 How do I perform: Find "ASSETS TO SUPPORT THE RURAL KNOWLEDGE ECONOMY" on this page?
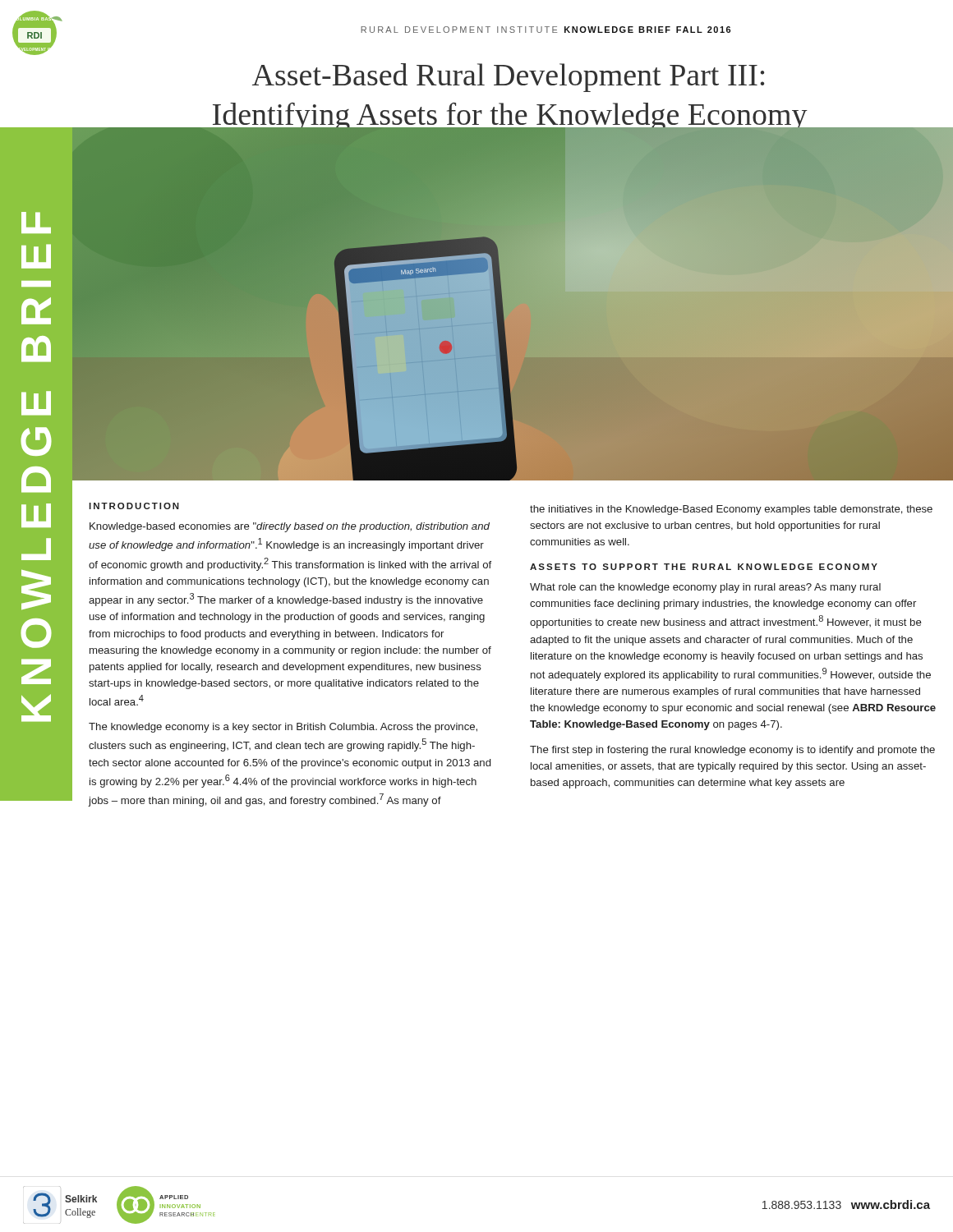point(704,567)
